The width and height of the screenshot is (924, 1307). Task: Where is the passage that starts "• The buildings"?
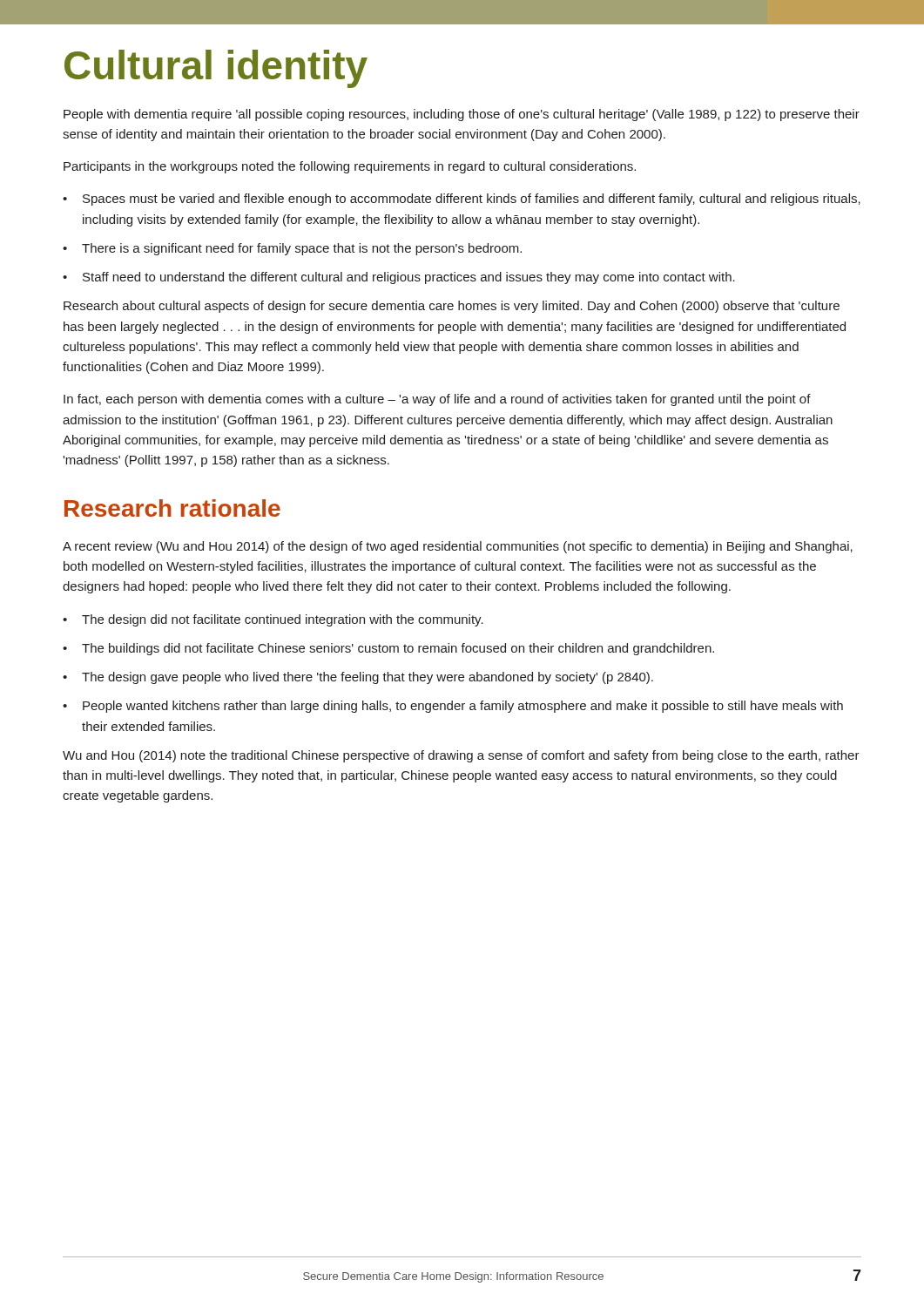point(389,648)
